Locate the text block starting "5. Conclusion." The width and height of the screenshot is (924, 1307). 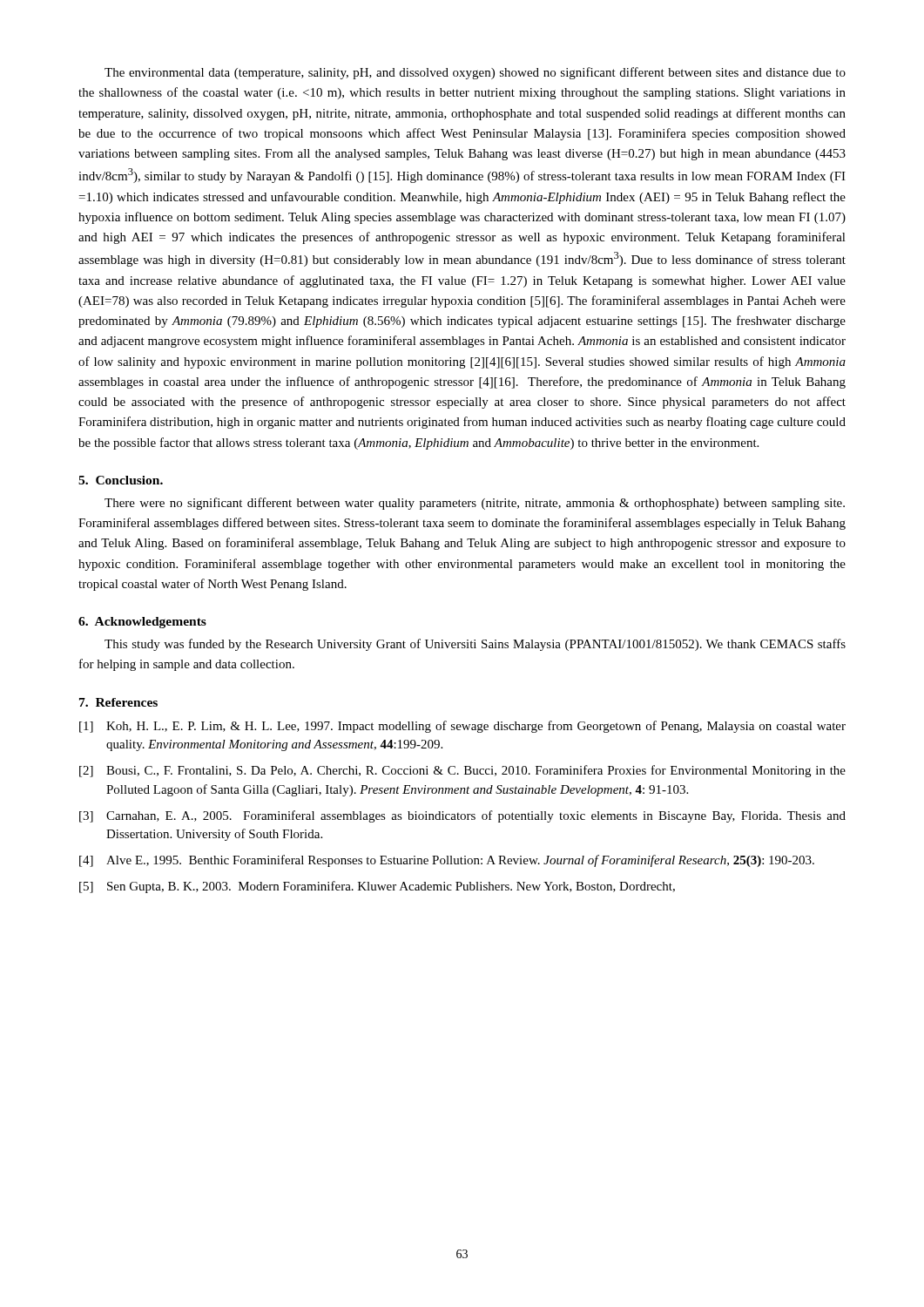(x=121, y=479)
